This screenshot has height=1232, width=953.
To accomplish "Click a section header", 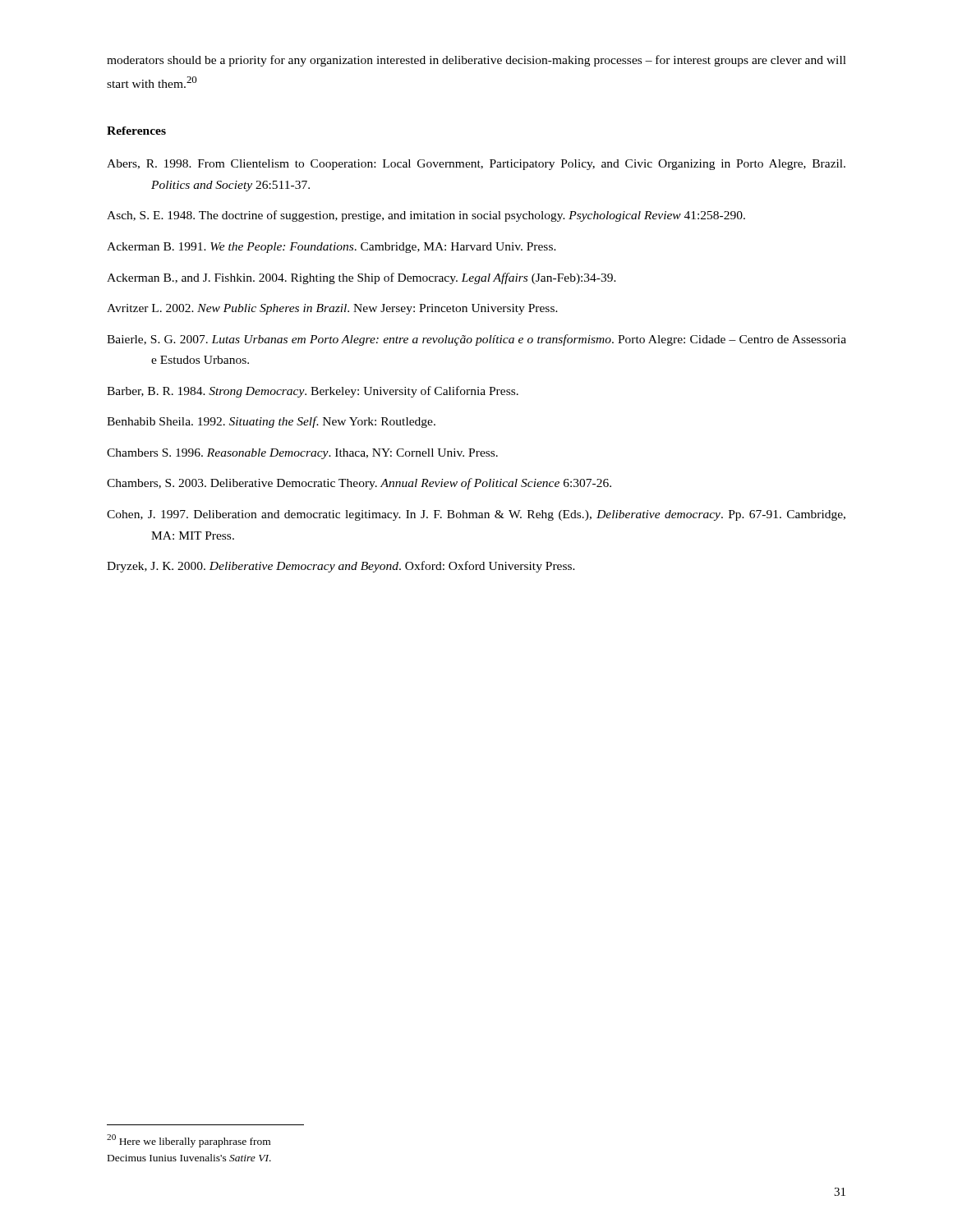I will coord(136,130).
